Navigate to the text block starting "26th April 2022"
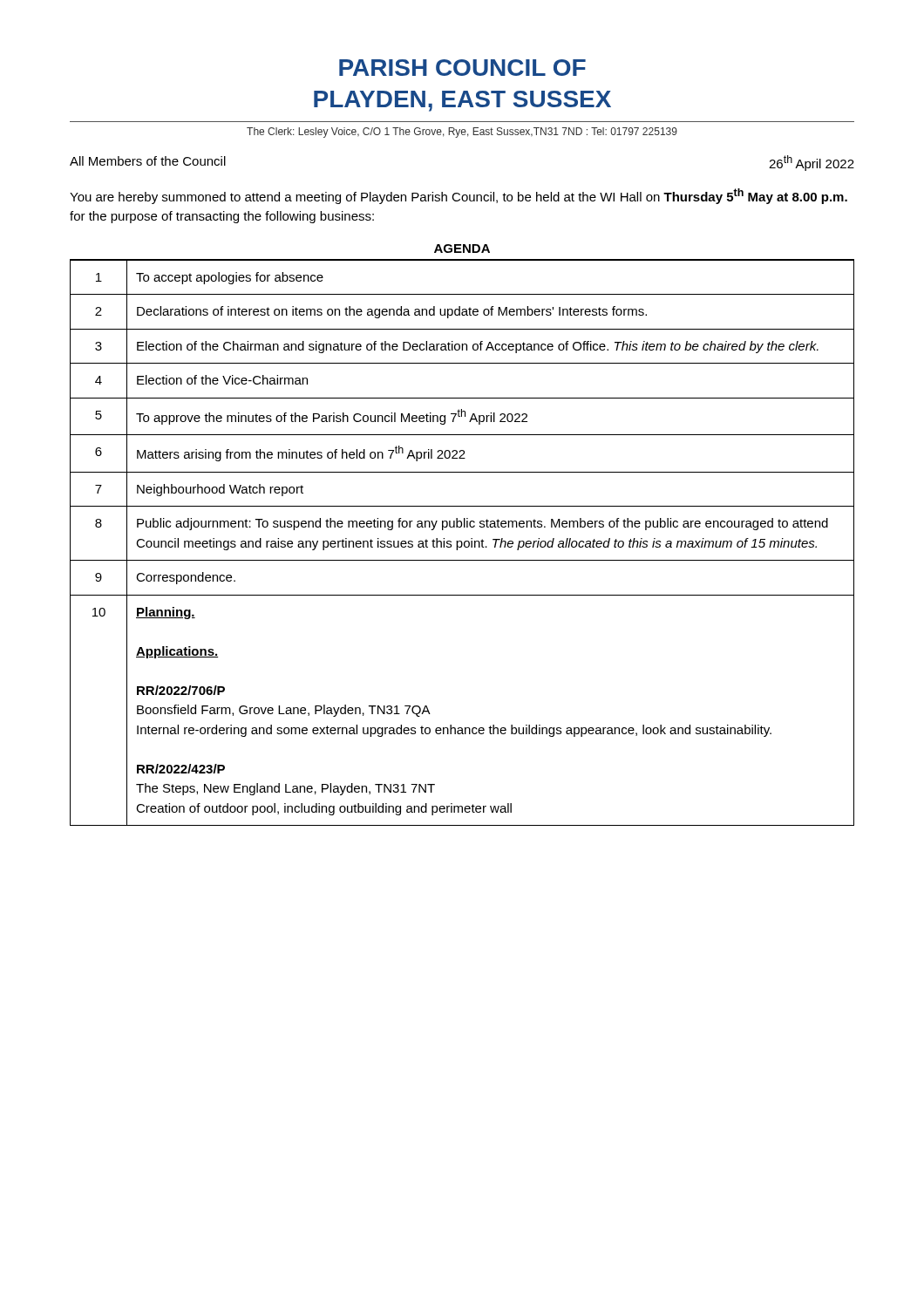924x1308 pixels. 812,162
